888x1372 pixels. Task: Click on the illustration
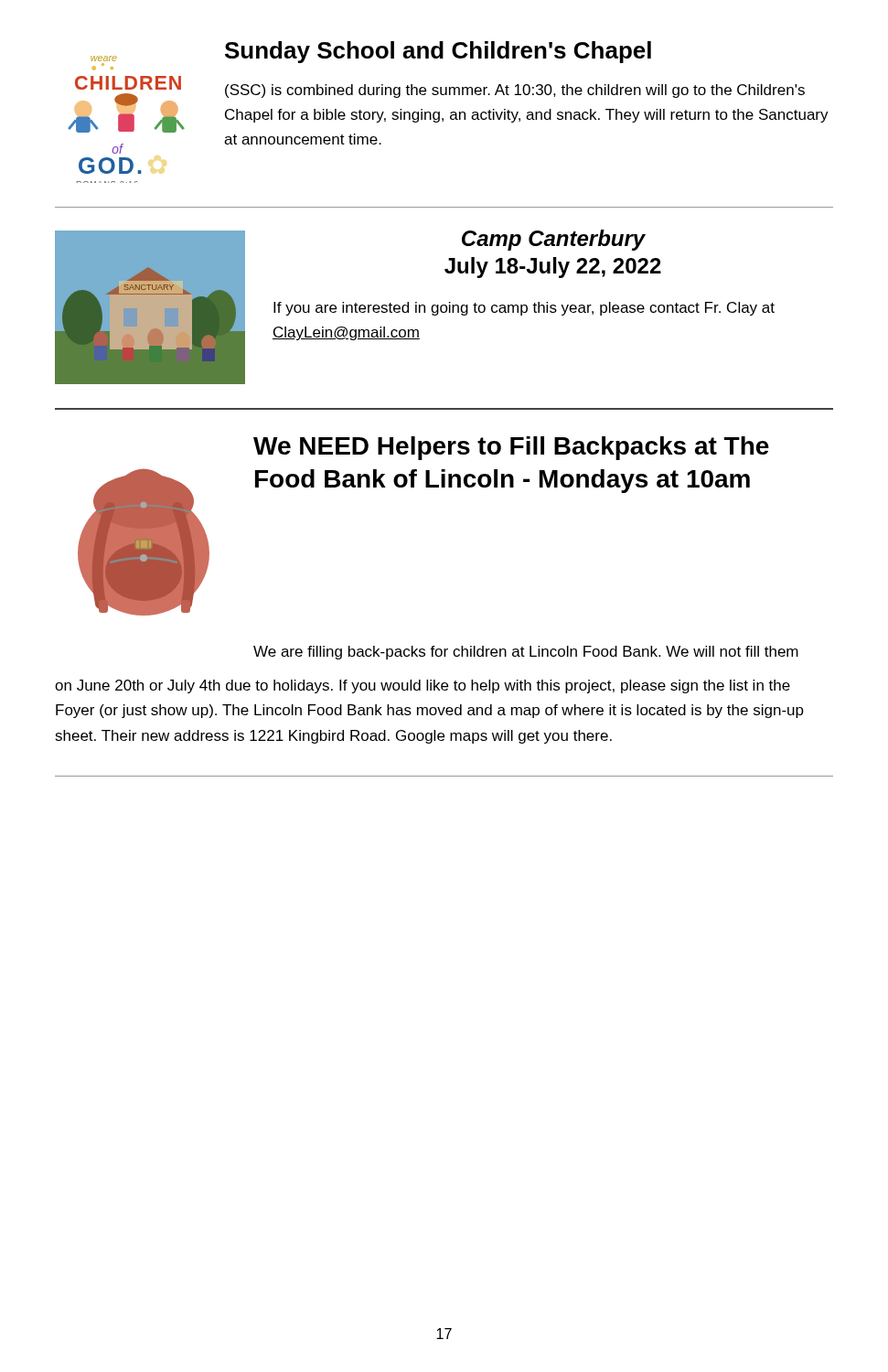[x=144, y=530]
